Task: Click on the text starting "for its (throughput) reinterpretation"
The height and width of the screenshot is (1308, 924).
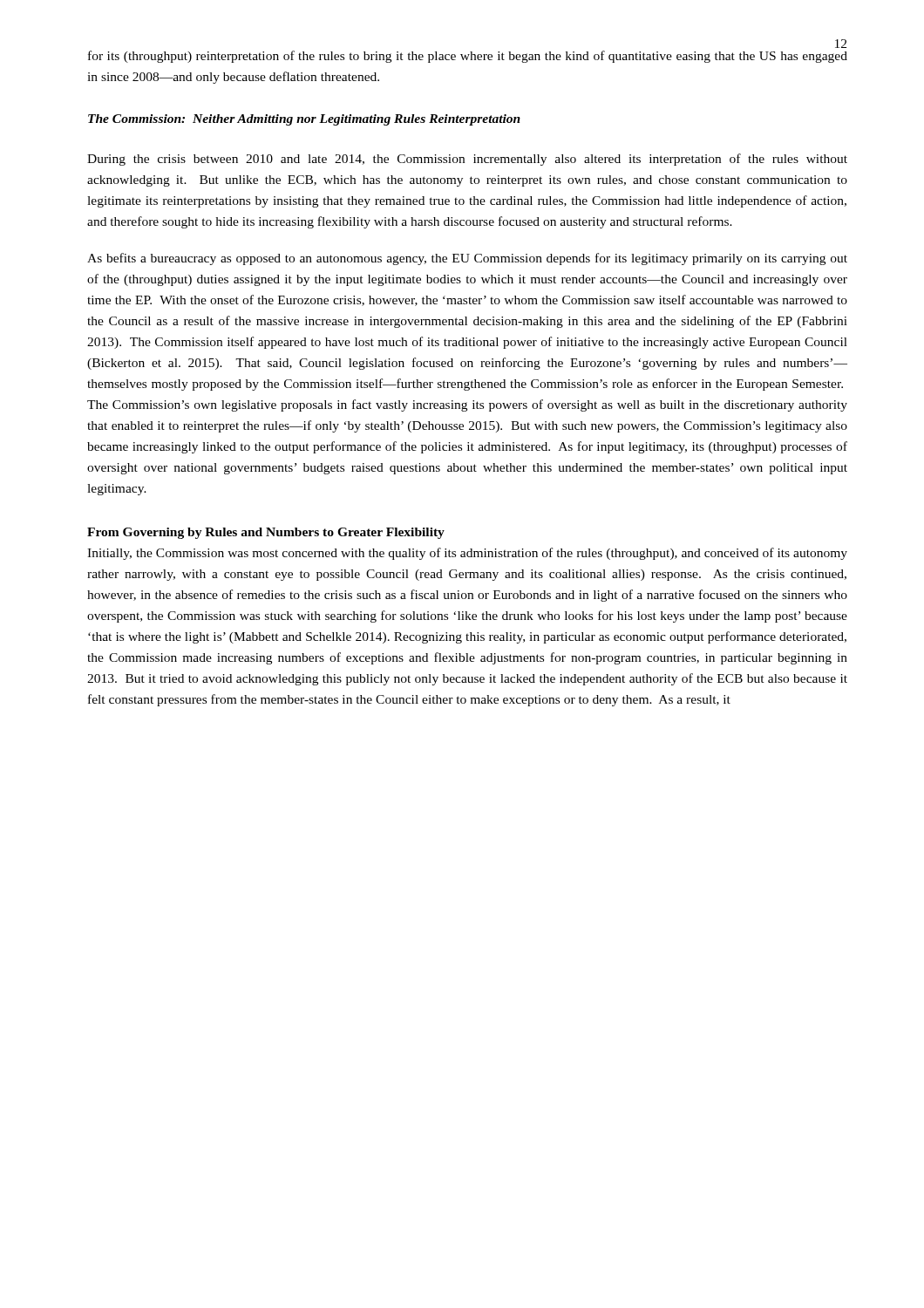Action: [467, 66]
